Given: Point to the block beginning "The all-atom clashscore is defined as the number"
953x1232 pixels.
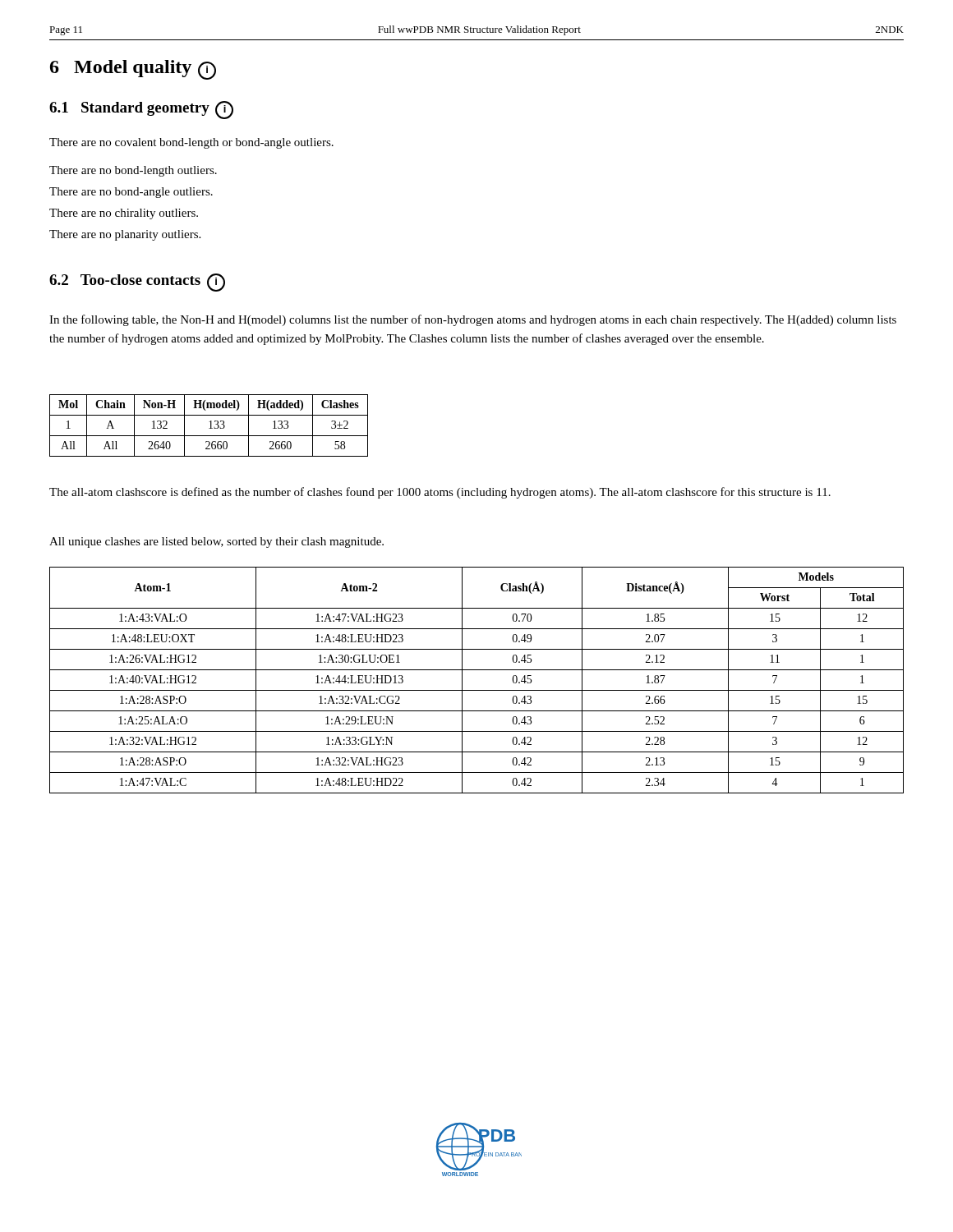Looking at the screenshot, I should click(440, 492).
